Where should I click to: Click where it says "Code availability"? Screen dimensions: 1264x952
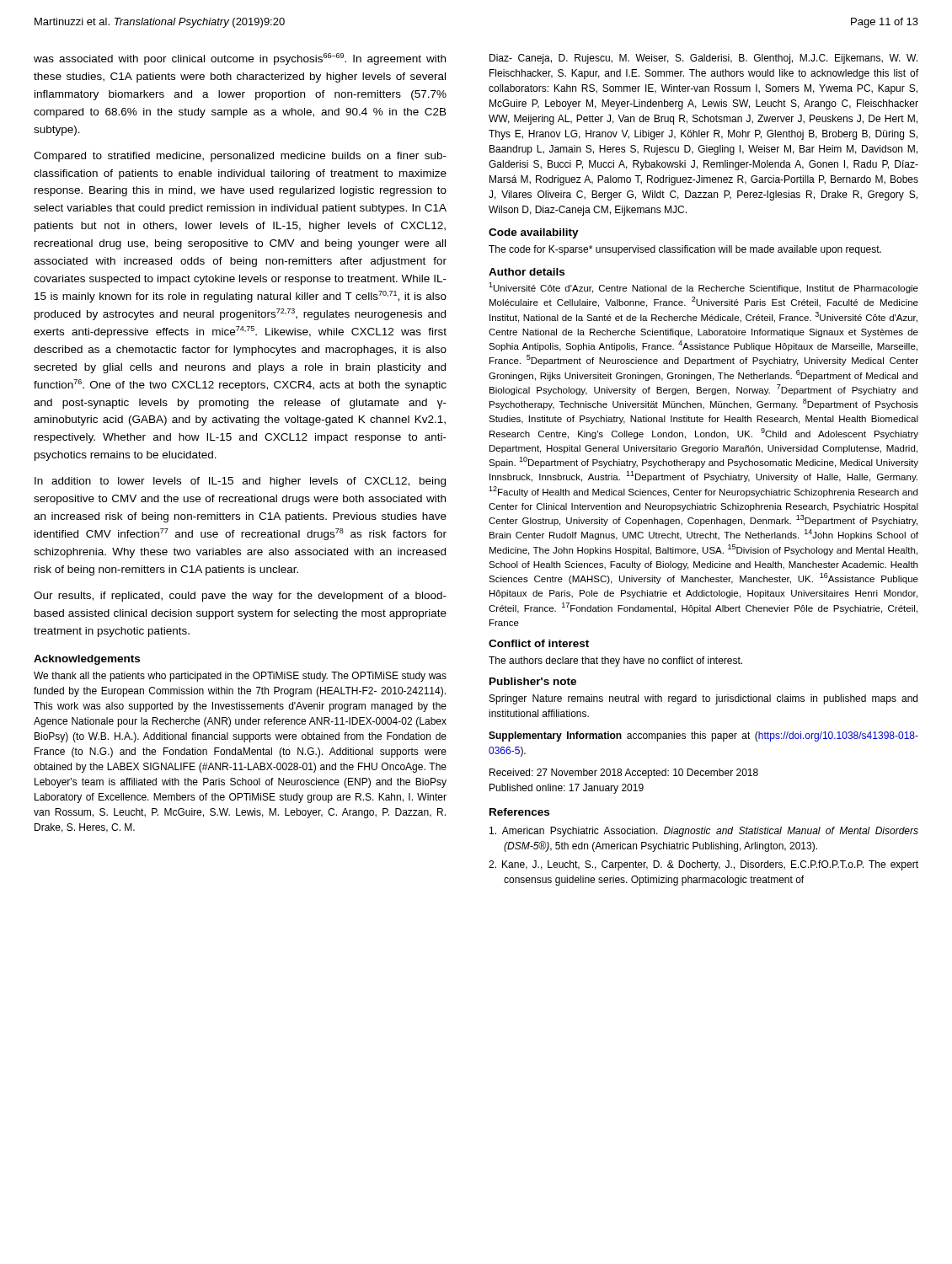tap(534, 232)
